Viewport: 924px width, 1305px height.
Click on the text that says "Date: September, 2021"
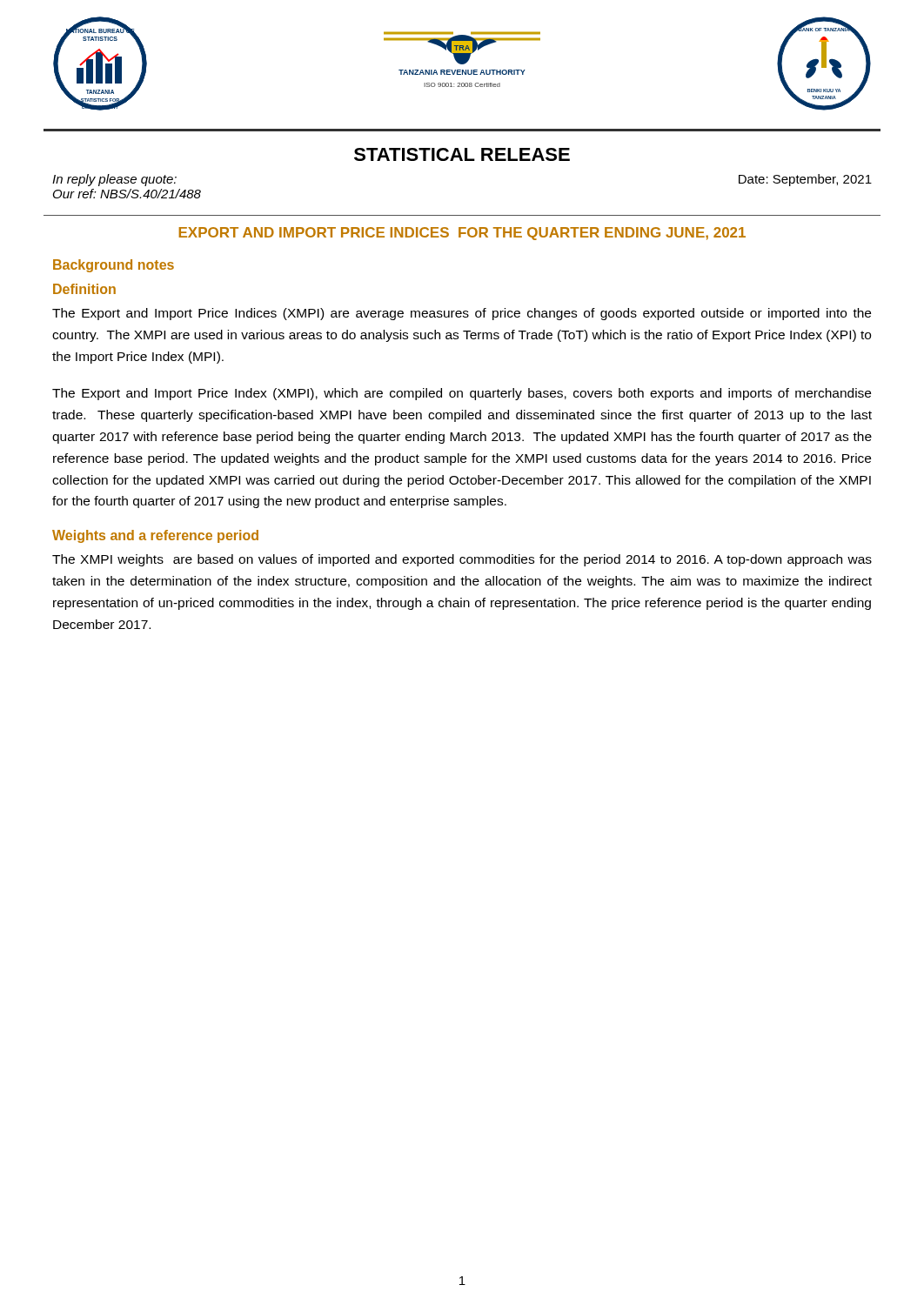pyautogui.click(x=805, y=179)
